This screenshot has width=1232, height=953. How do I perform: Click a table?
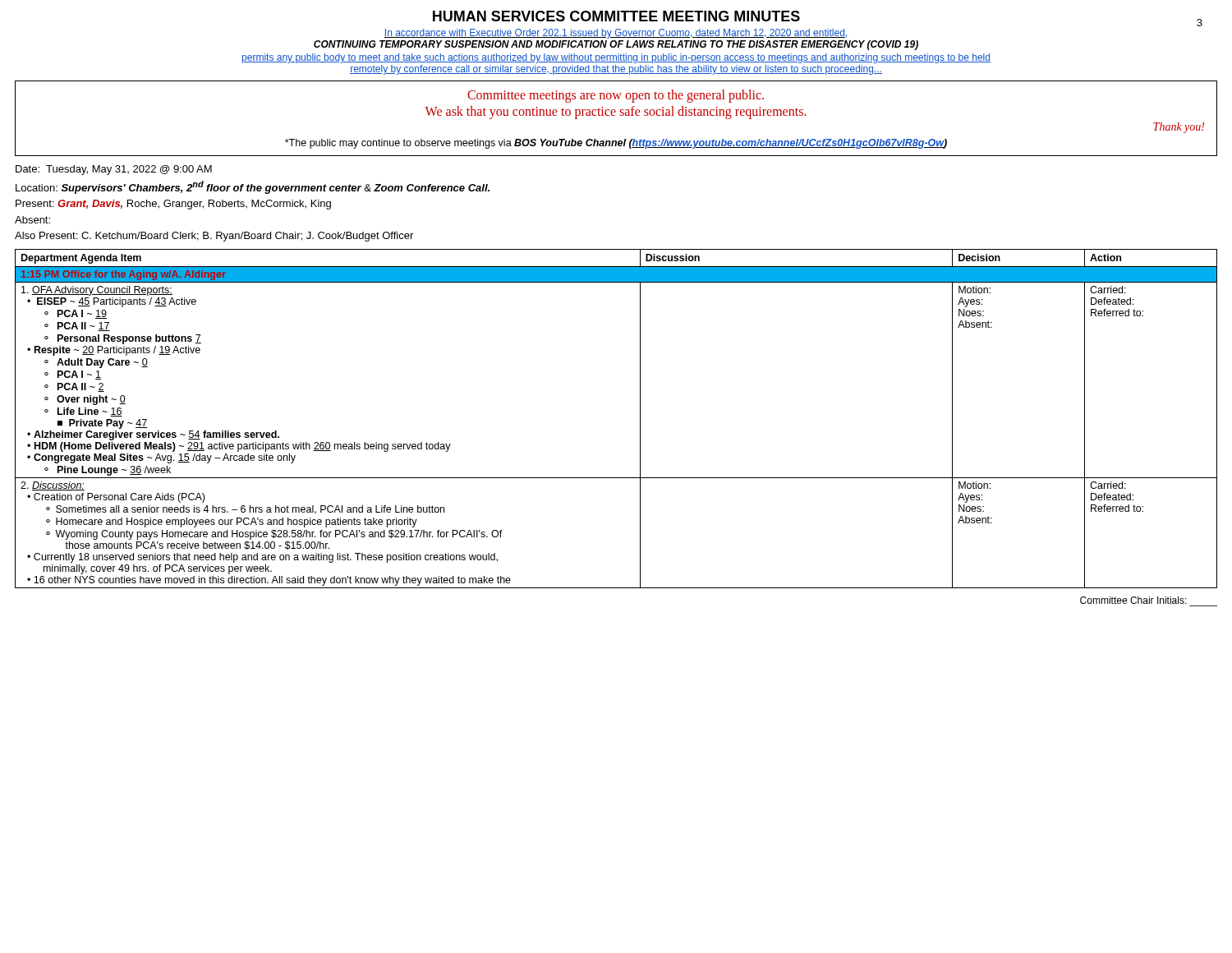coord(616,418)
